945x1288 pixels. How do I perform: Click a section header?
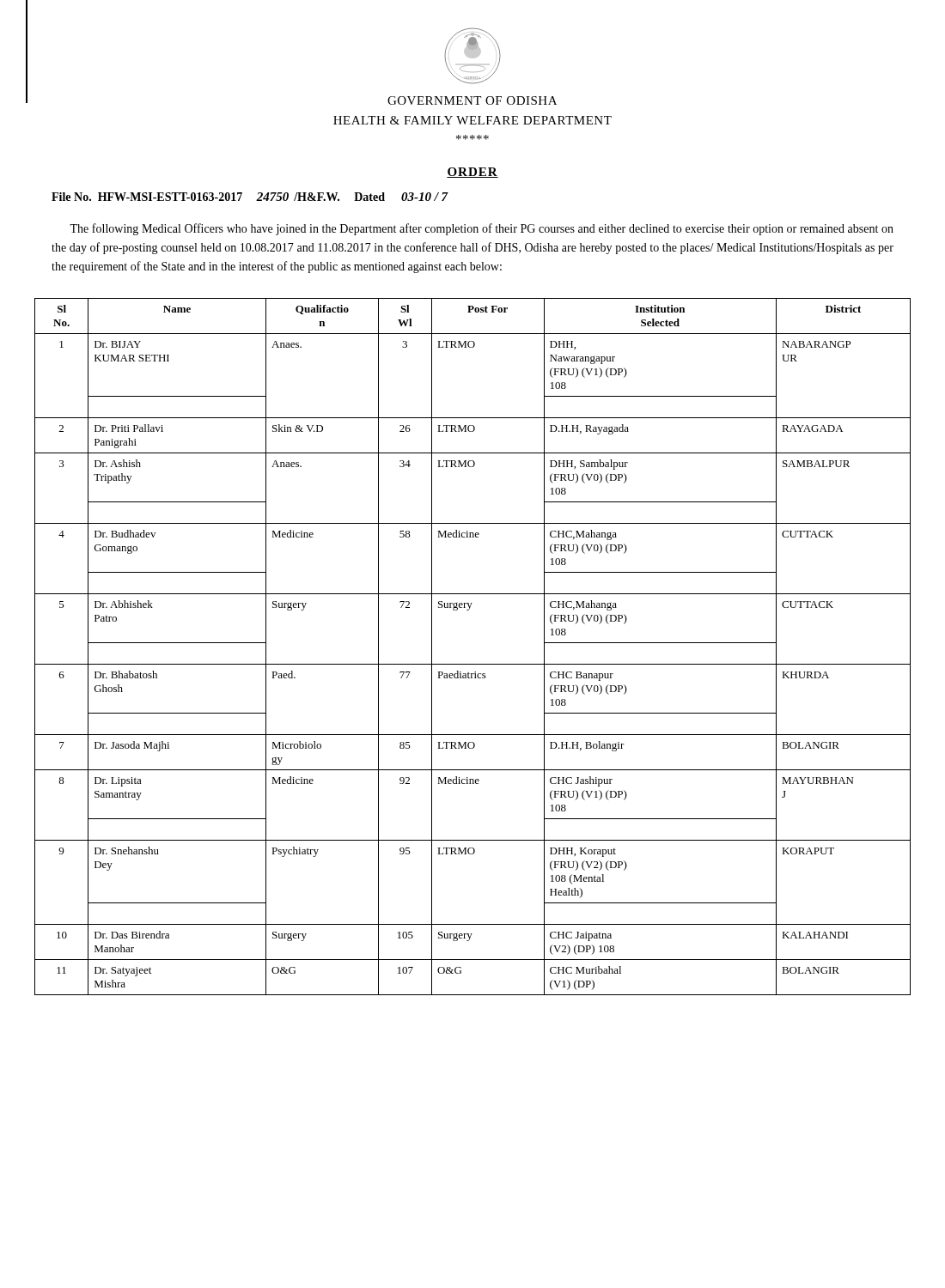click(472, 171)
